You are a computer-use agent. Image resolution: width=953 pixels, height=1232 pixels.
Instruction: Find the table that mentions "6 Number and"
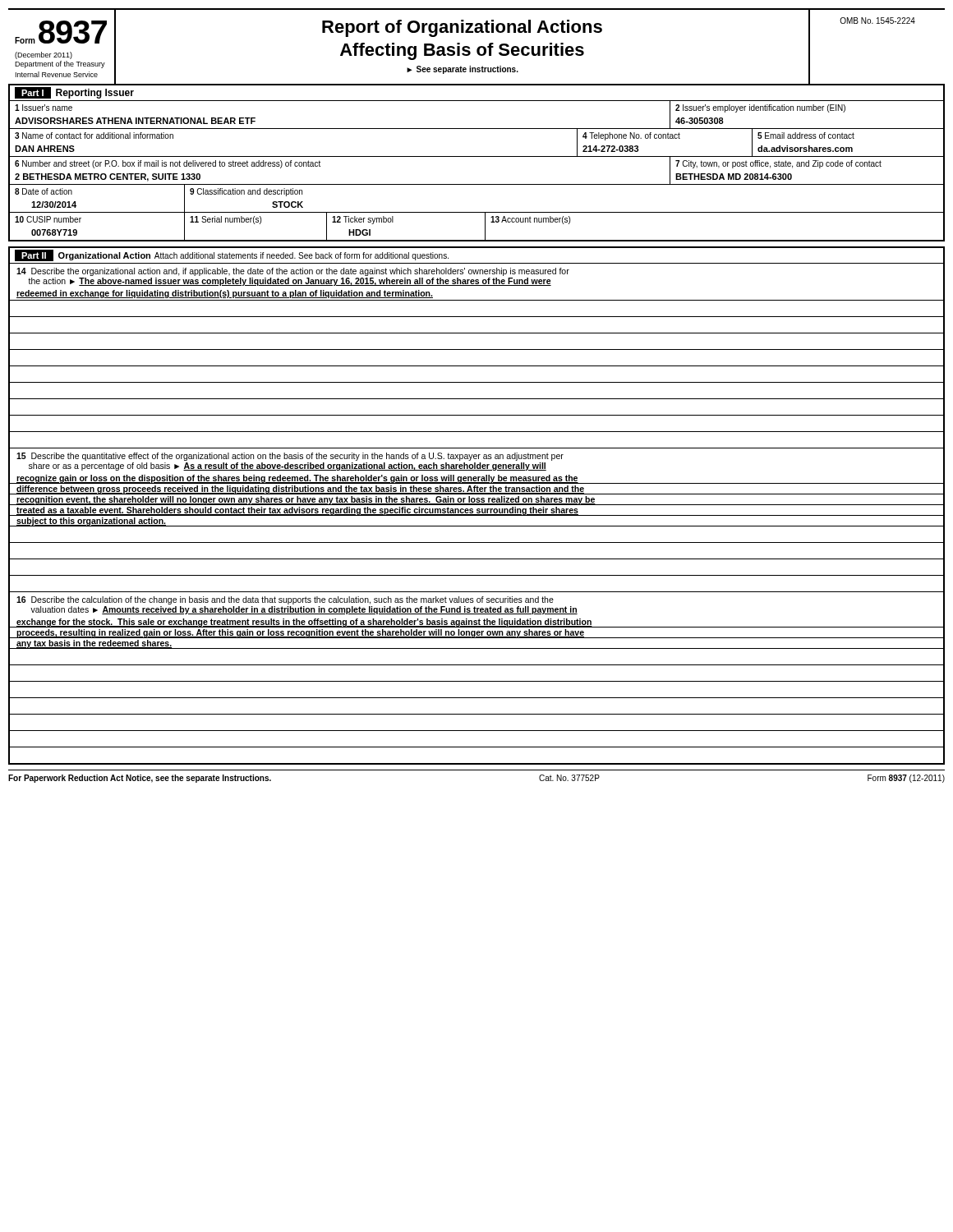[x=476, y=171]
